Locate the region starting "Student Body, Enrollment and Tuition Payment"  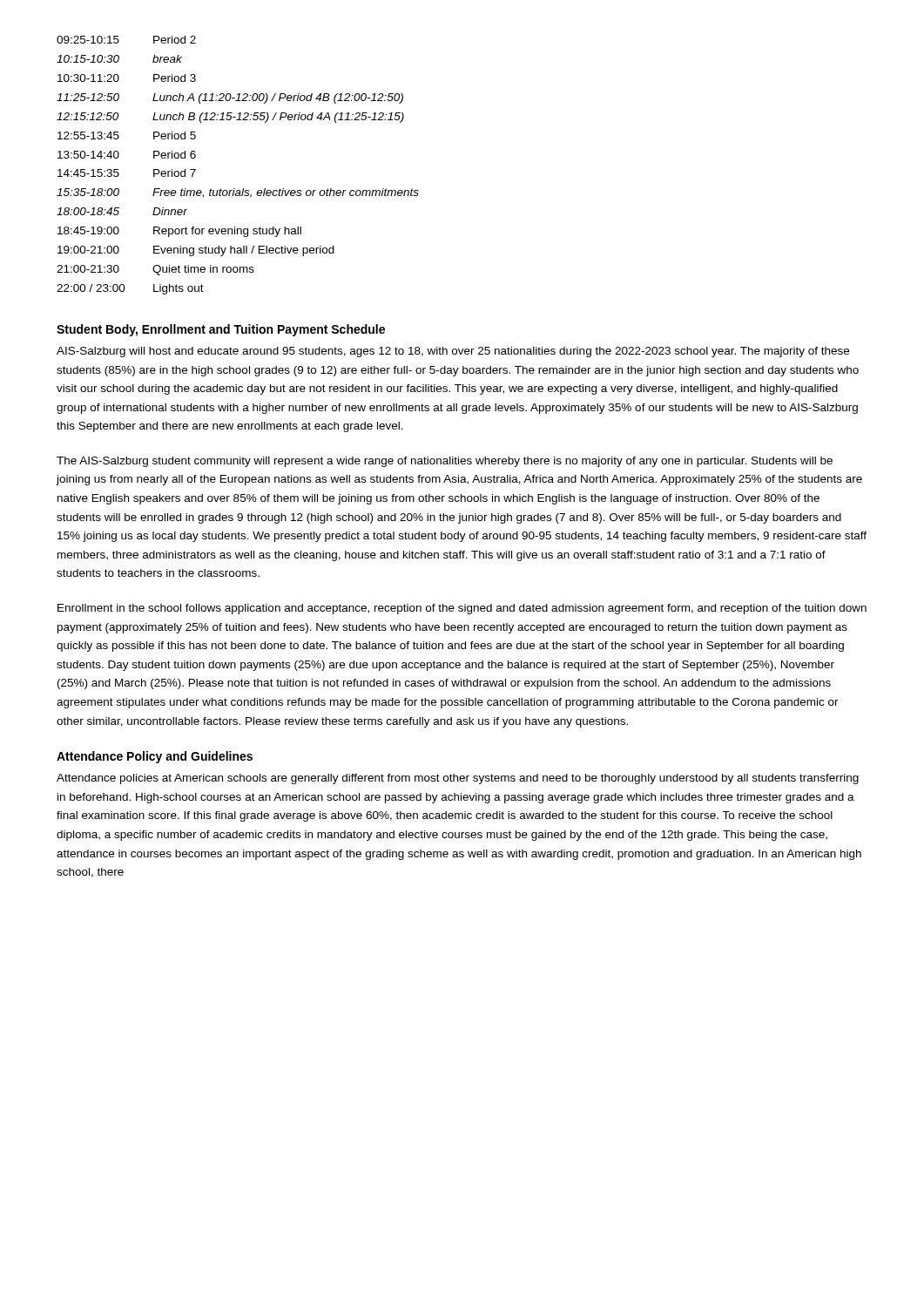(x=221, y=329)
